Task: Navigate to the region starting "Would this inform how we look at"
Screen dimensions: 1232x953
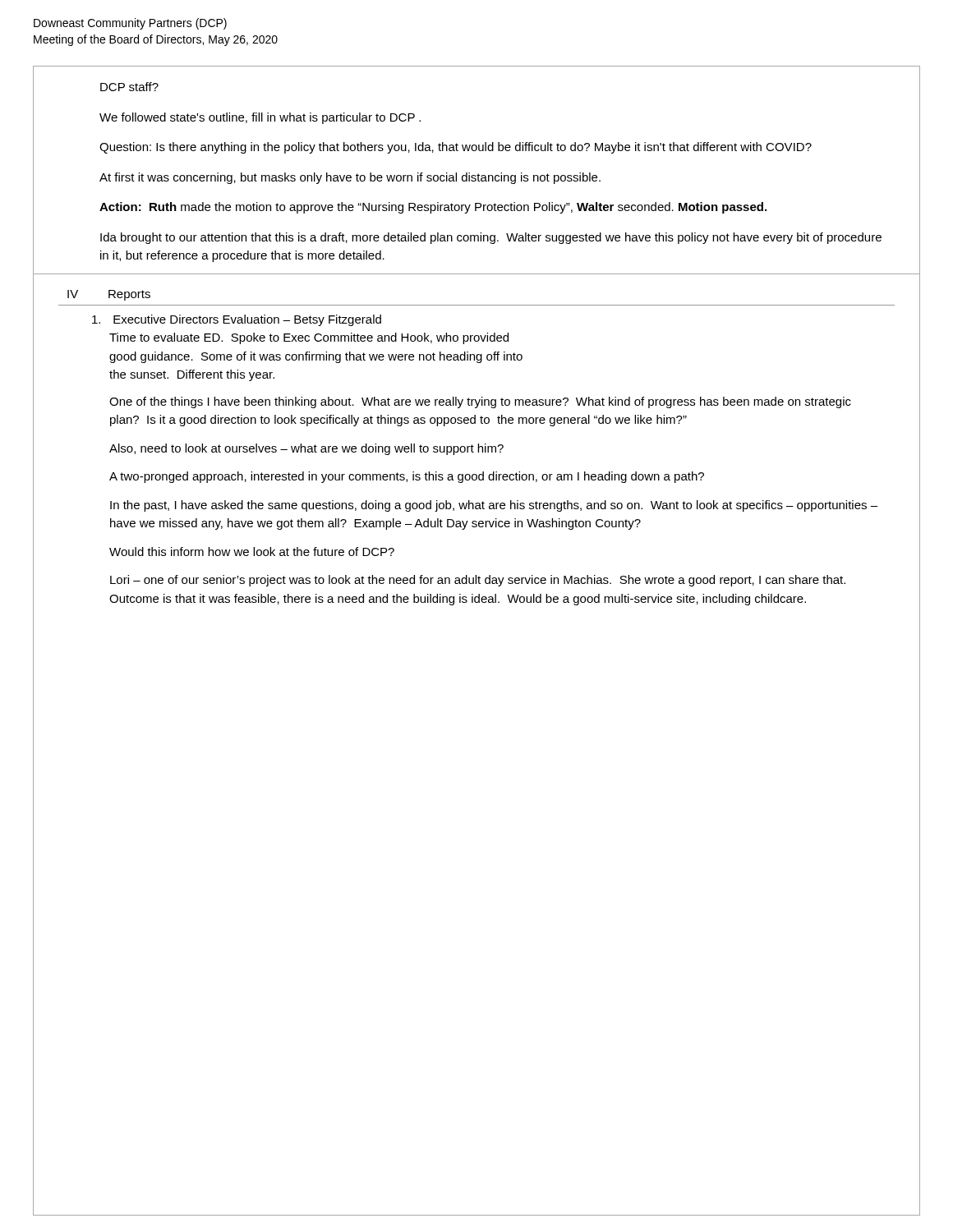Action: click(x=252, y=551)
